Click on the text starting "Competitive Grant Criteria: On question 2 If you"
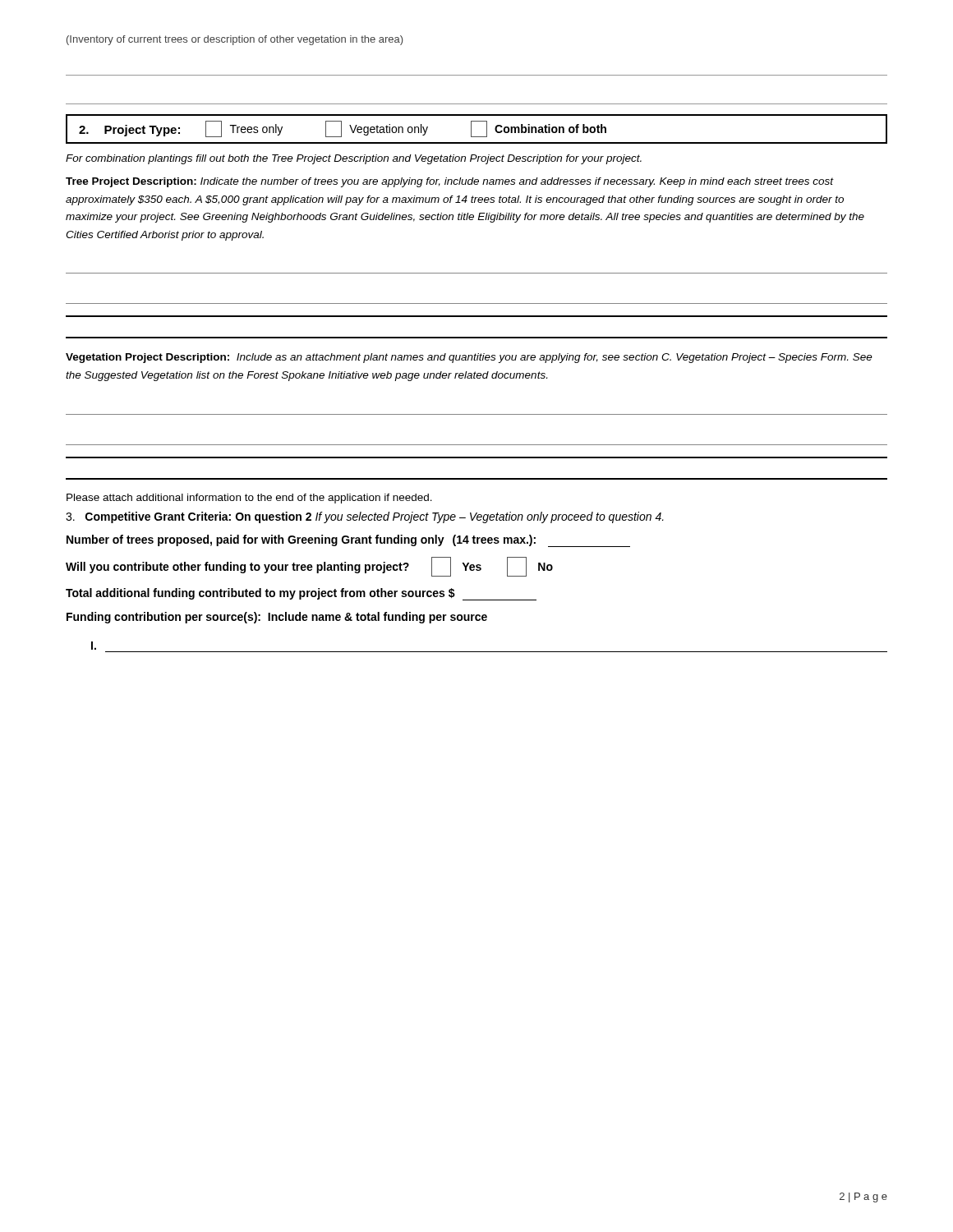 (x=365, y=516)
